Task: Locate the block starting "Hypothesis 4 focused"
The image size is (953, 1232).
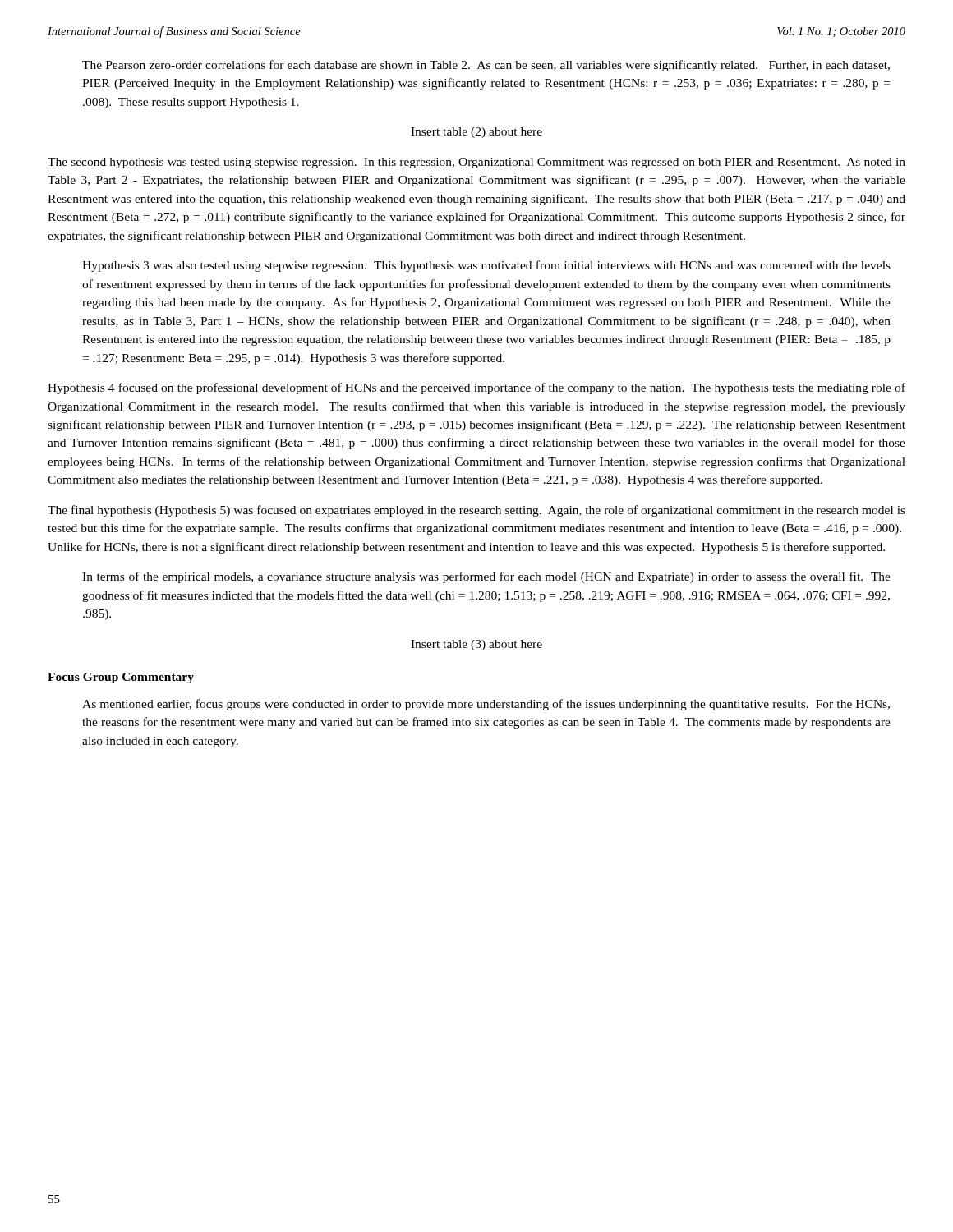Action: click(476, 433)
